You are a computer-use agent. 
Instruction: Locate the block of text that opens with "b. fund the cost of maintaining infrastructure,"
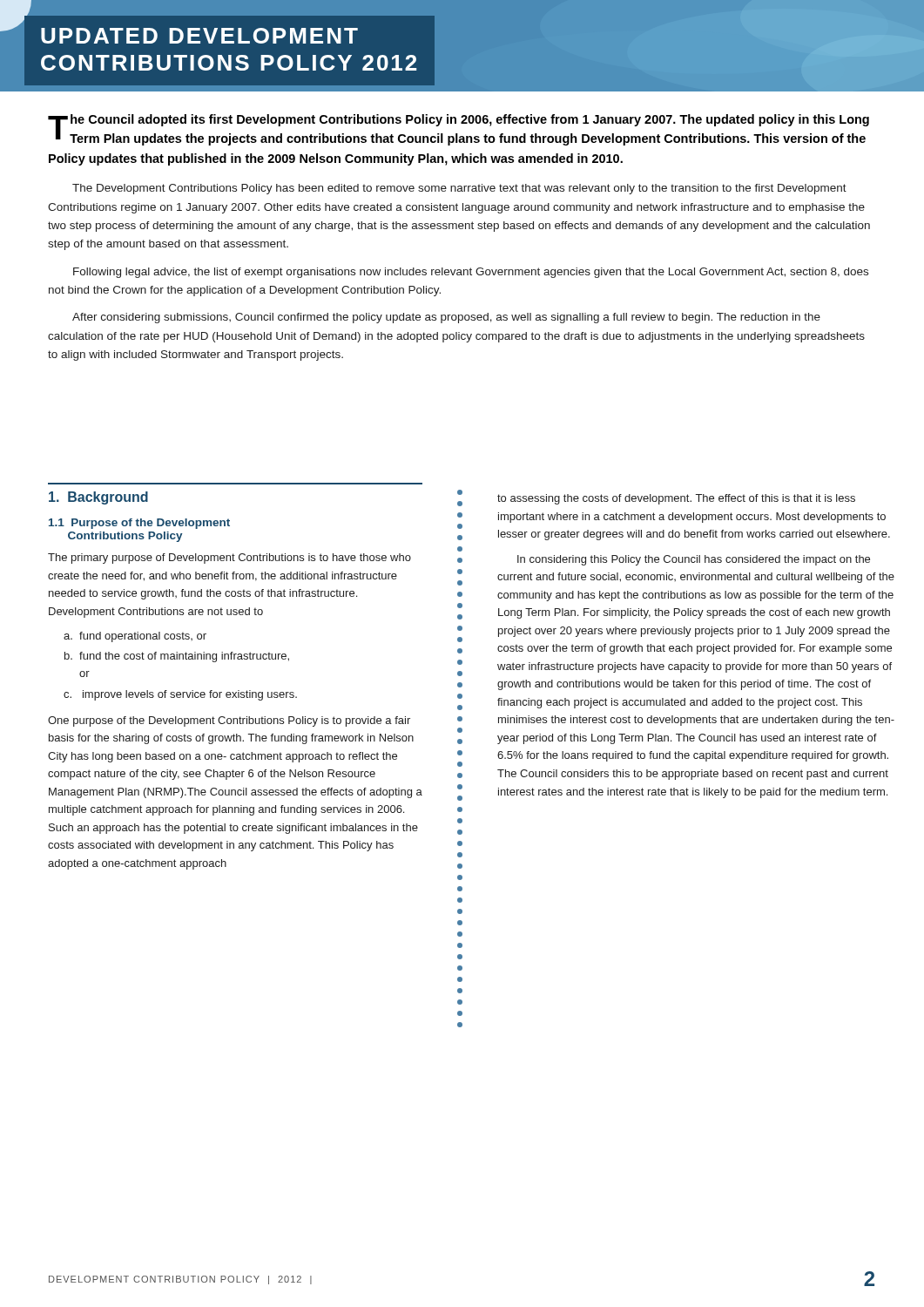click(x=177, y=665)
